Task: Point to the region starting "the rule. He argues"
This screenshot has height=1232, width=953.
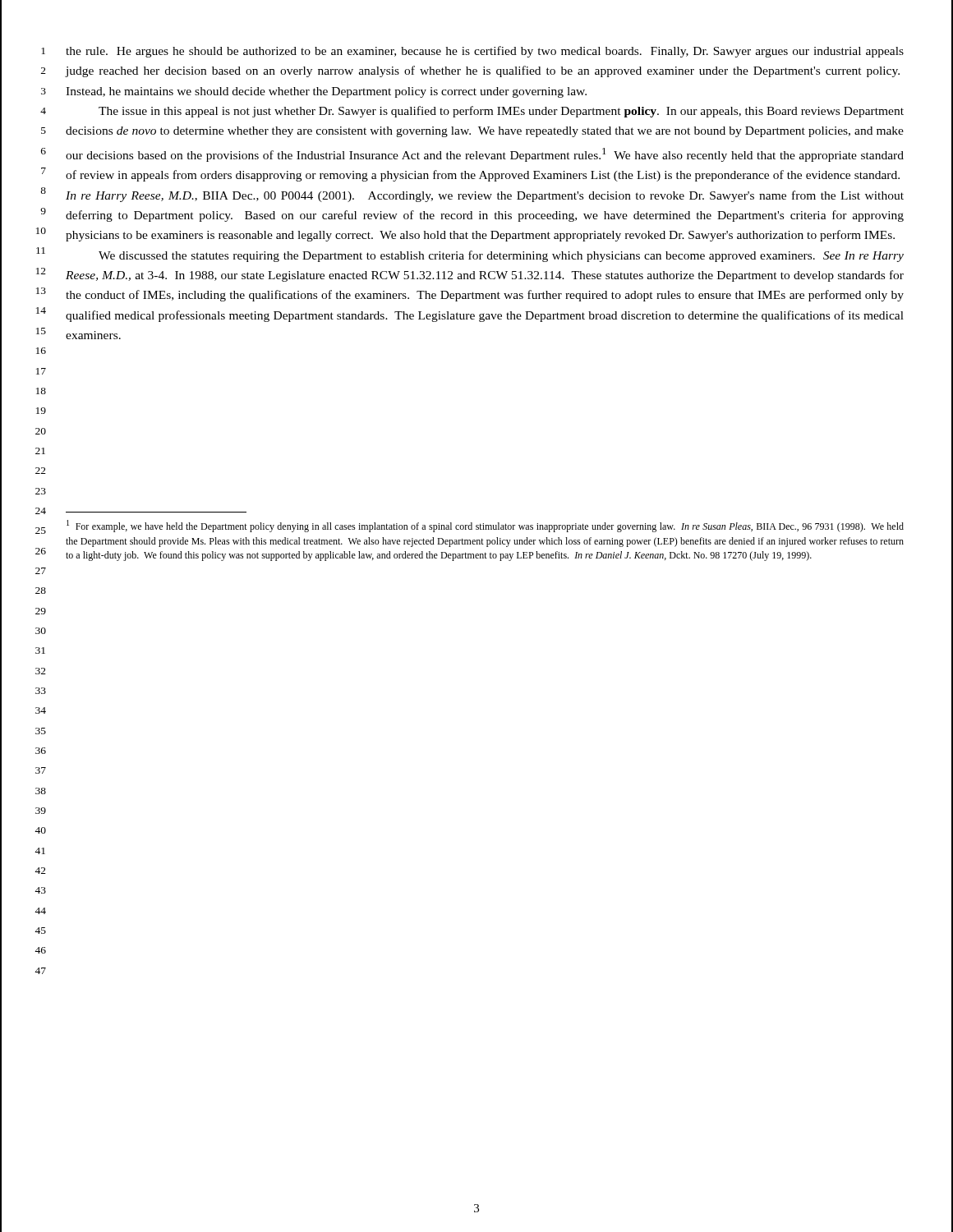Action: click(485, 70)
